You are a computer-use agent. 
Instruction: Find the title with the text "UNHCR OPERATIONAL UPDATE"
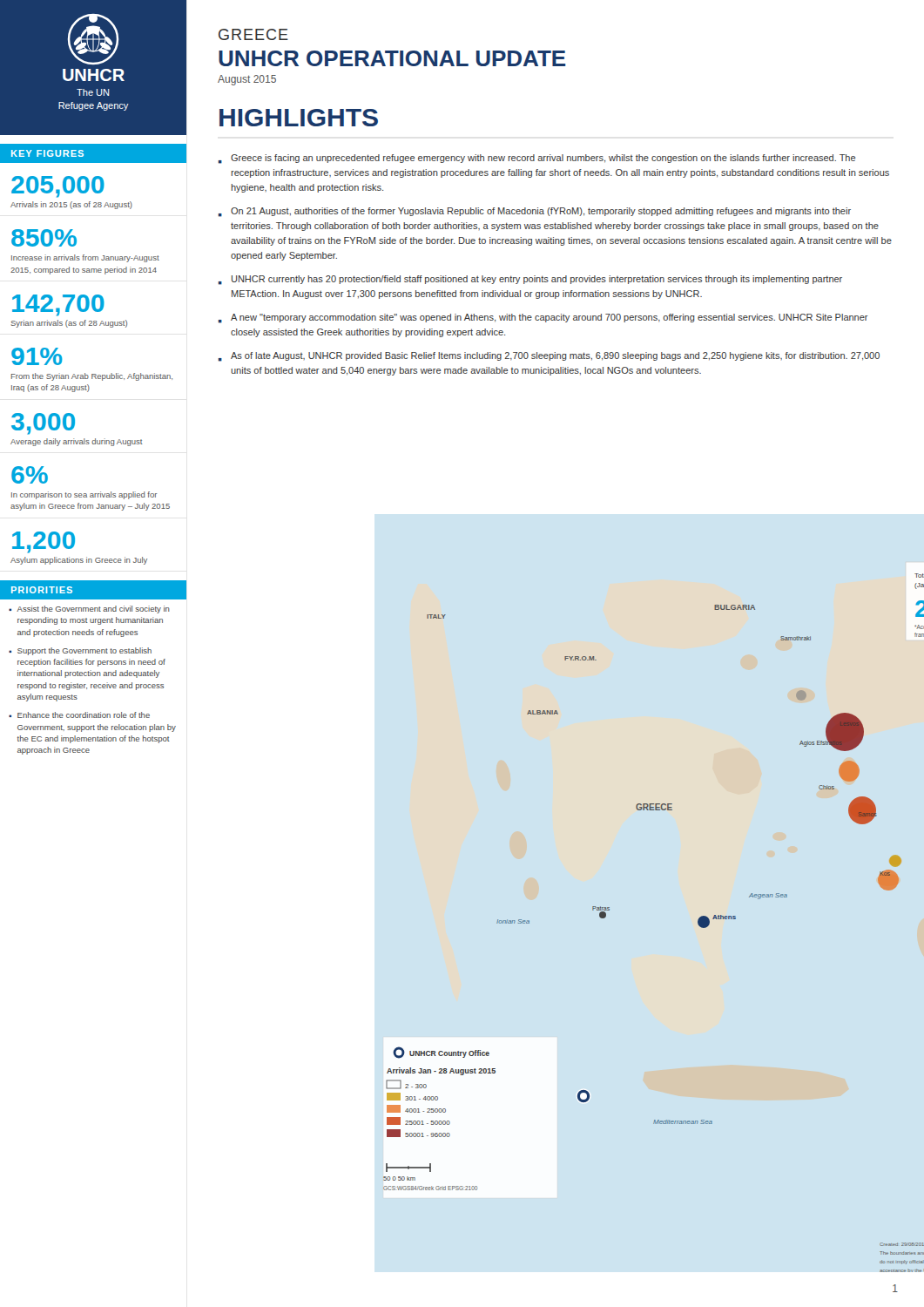pos(392,59)
